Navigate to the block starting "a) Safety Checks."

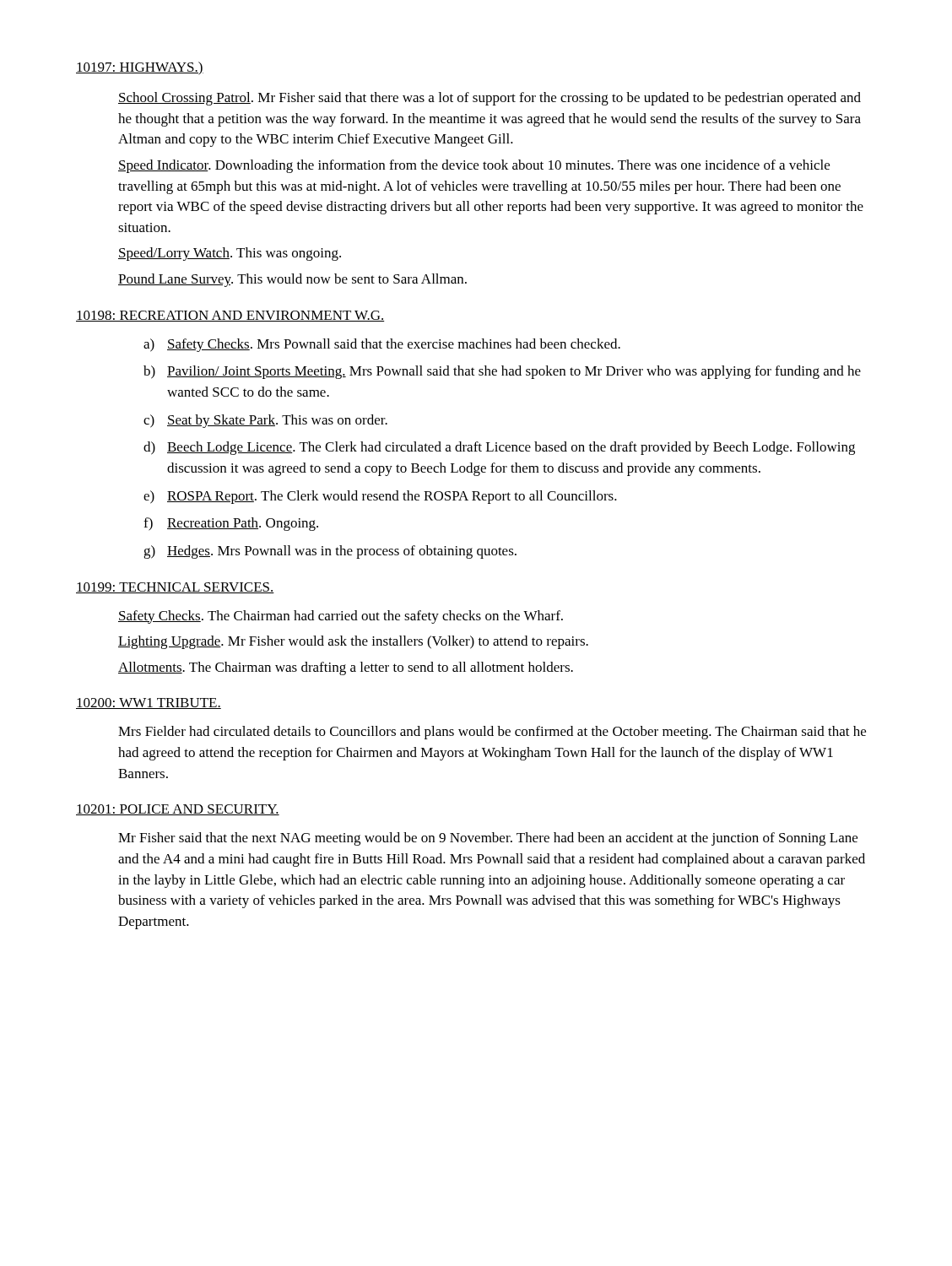(x=510, y=344)
